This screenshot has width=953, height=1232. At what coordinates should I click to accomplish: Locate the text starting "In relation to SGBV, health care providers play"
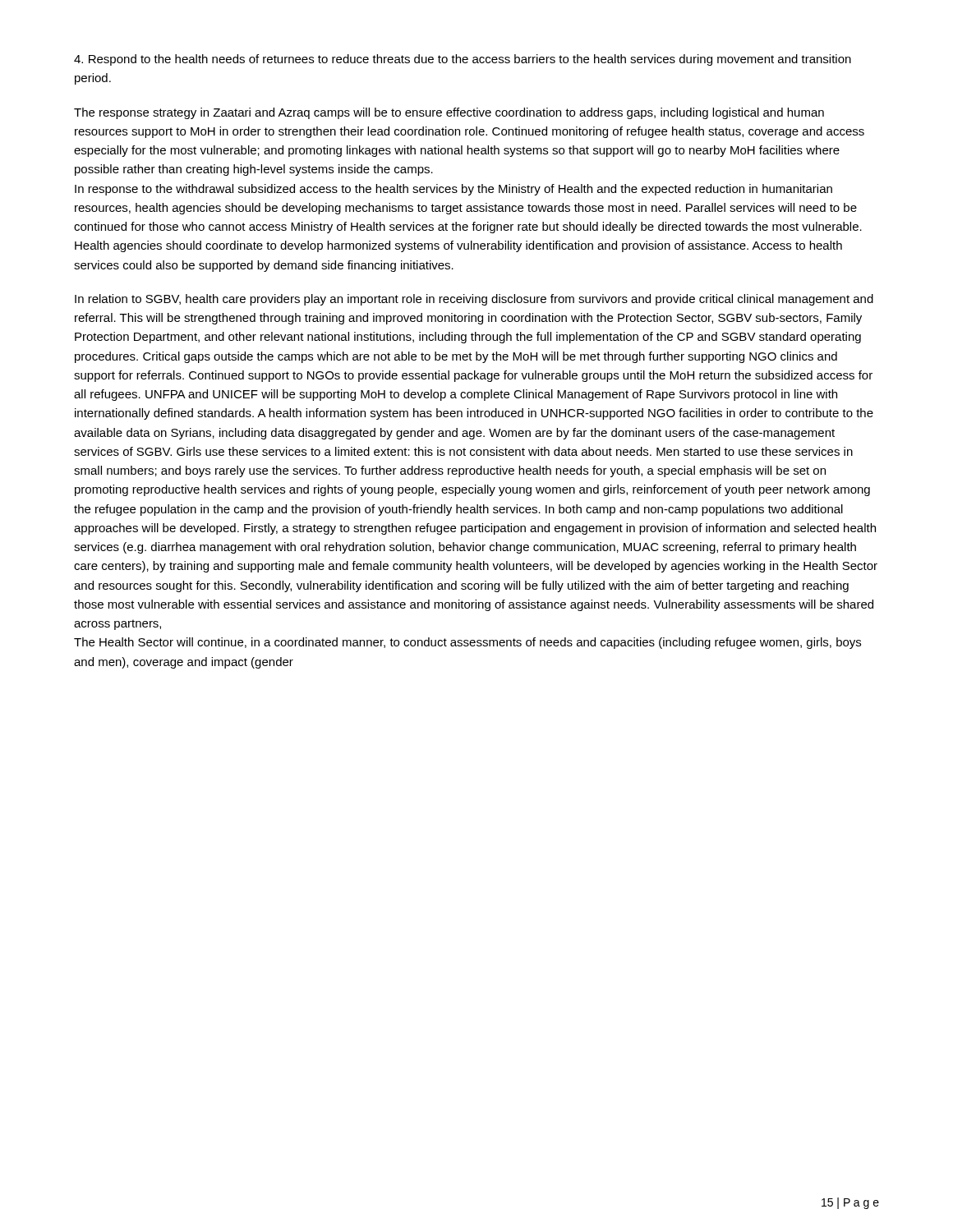pyautogui.click(x=476, y=480)
